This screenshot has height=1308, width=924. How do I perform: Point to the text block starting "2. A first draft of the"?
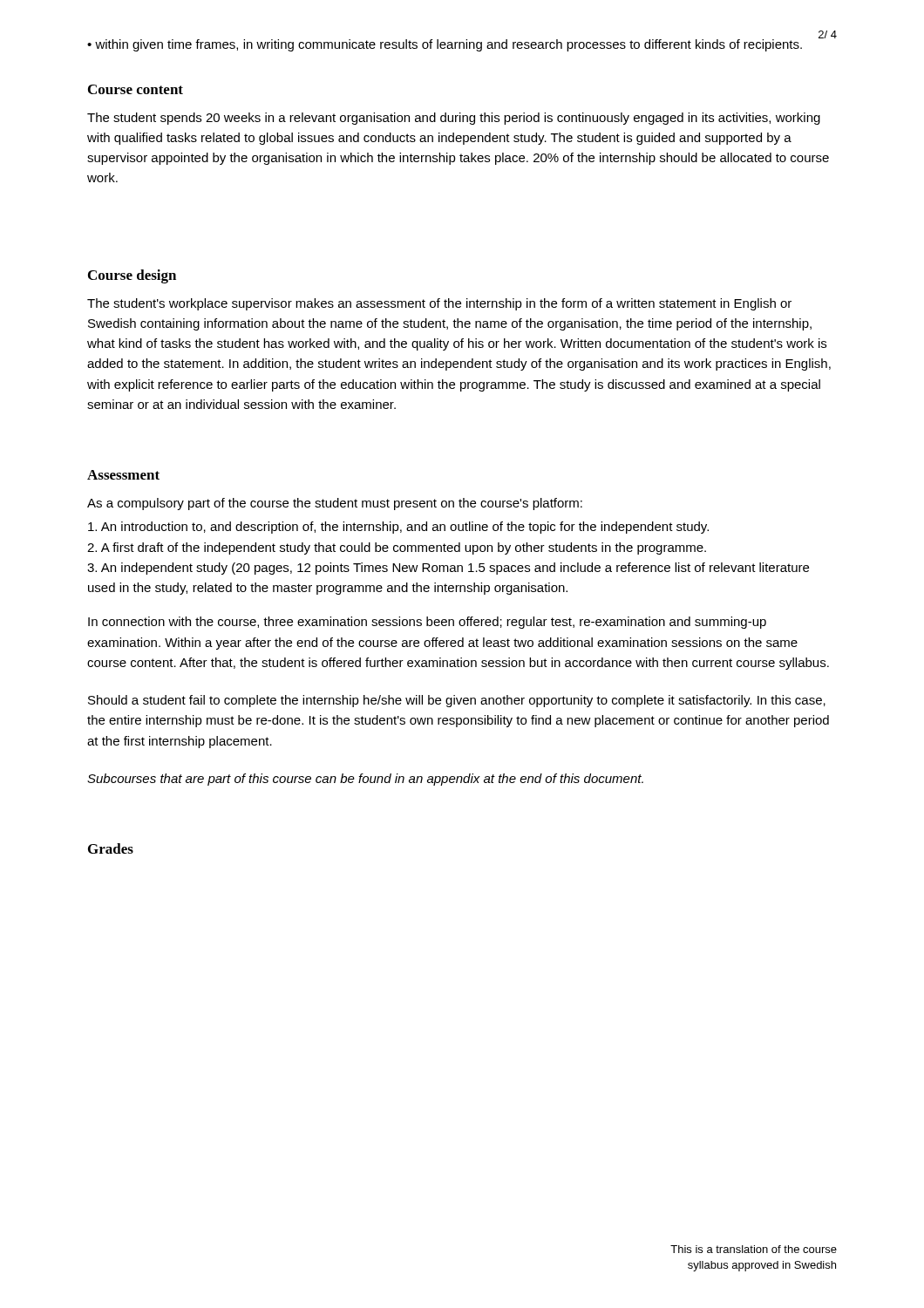click(x=397, y=547)
